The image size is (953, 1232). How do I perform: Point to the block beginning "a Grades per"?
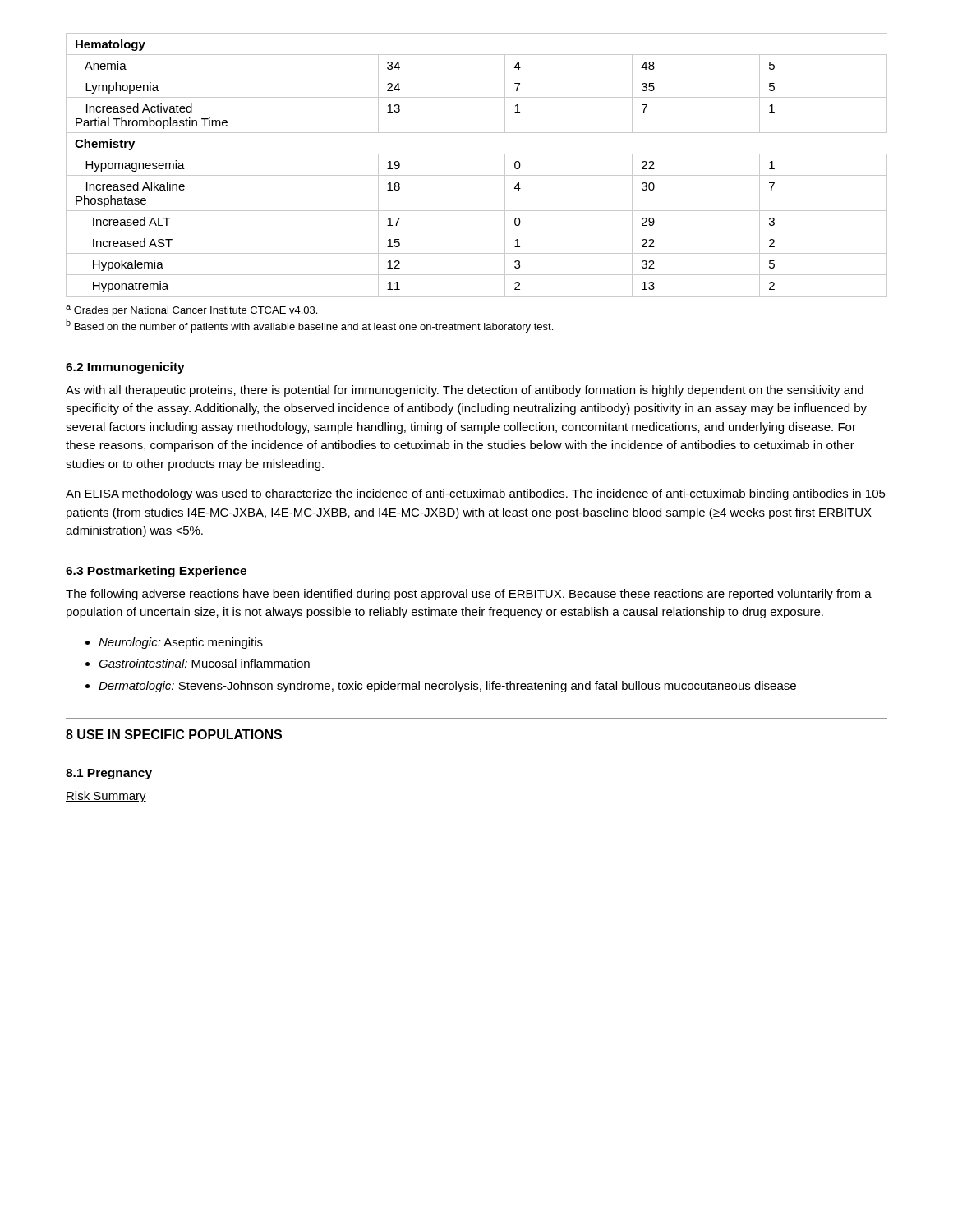192,309
